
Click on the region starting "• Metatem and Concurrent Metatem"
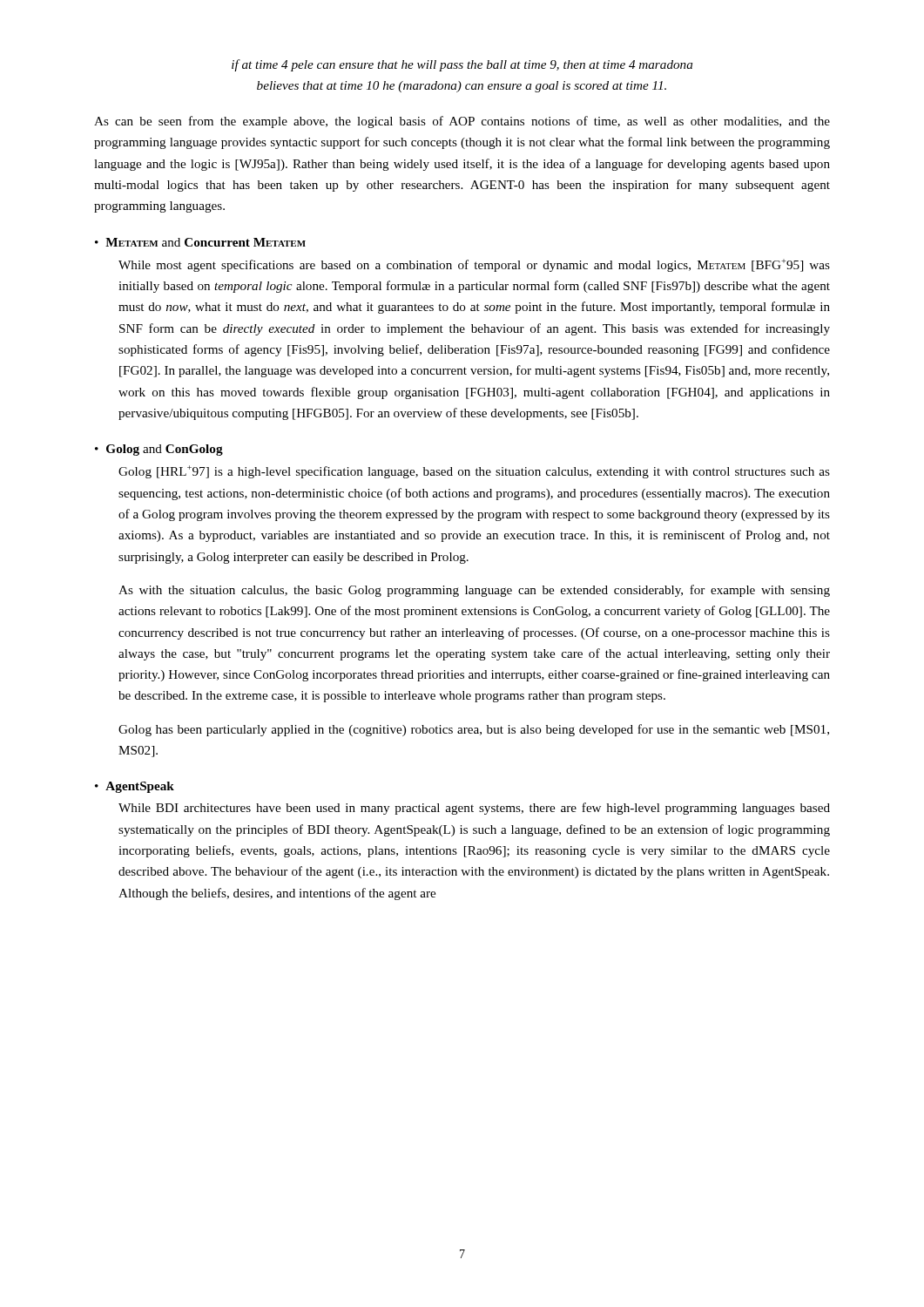(200, 242)
